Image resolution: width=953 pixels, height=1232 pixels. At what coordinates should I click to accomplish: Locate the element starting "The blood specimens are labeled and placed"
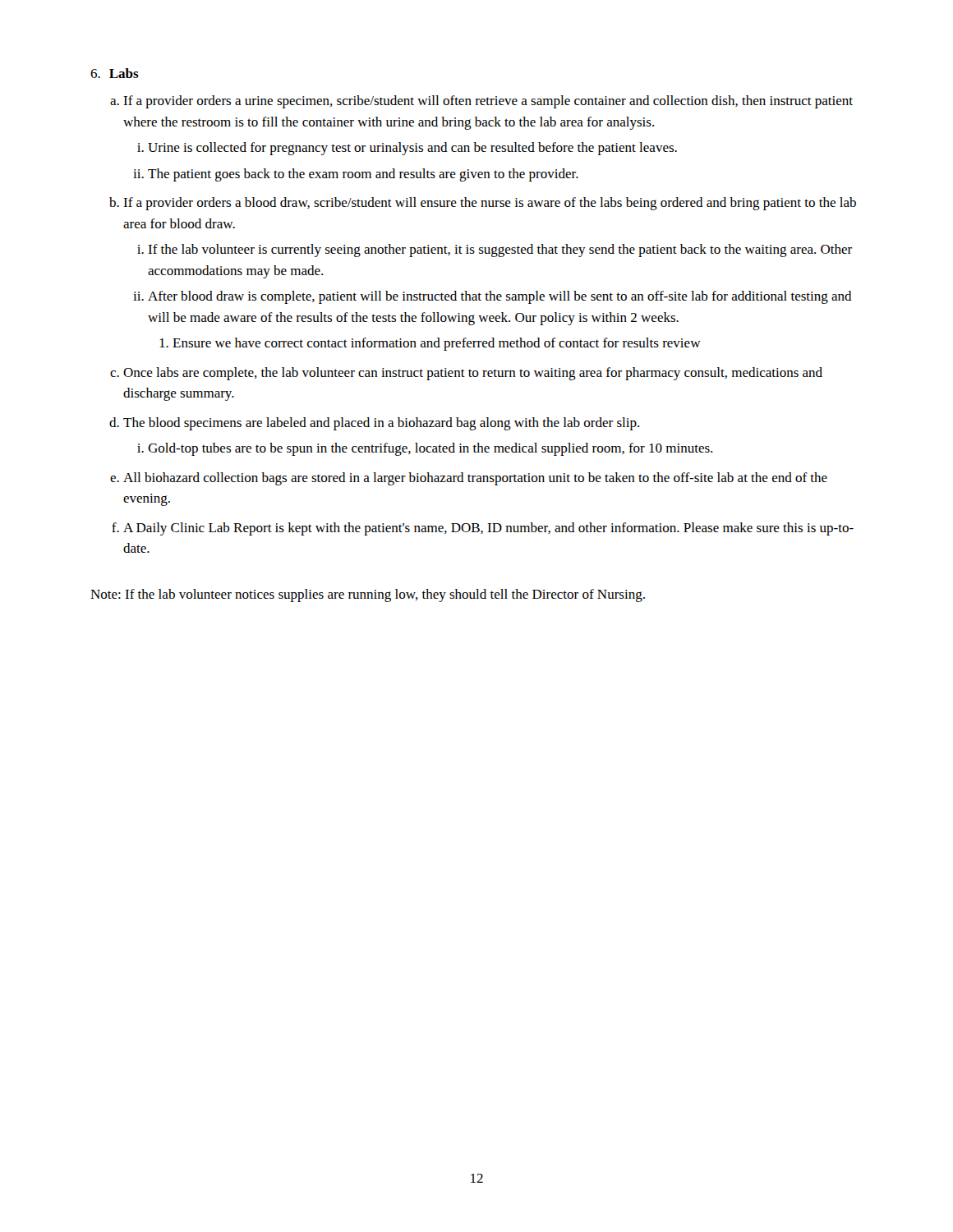click(493, 436)
